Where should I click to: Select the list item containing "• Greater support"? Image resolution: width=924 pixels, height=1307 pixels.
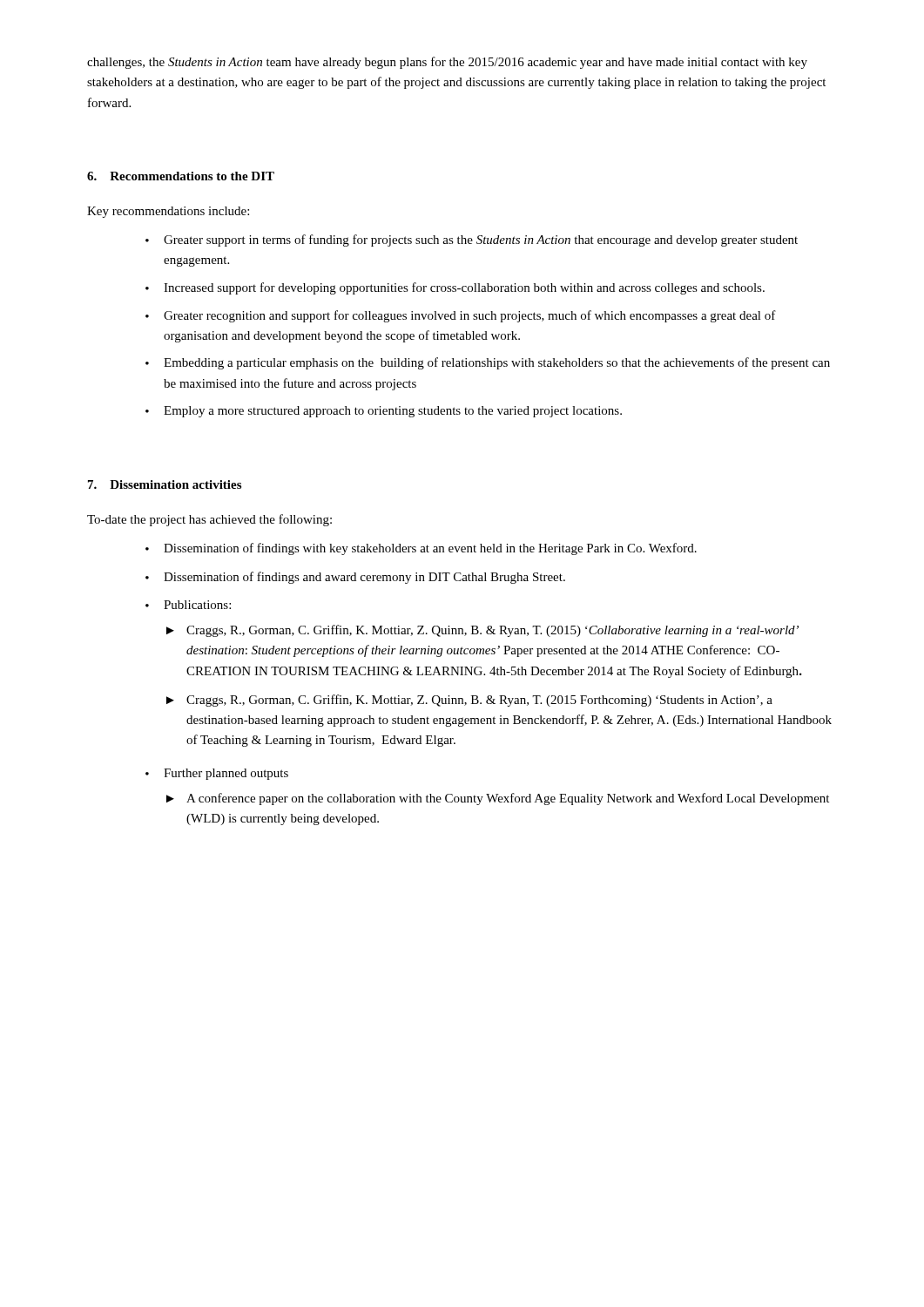tap(484, 250)
